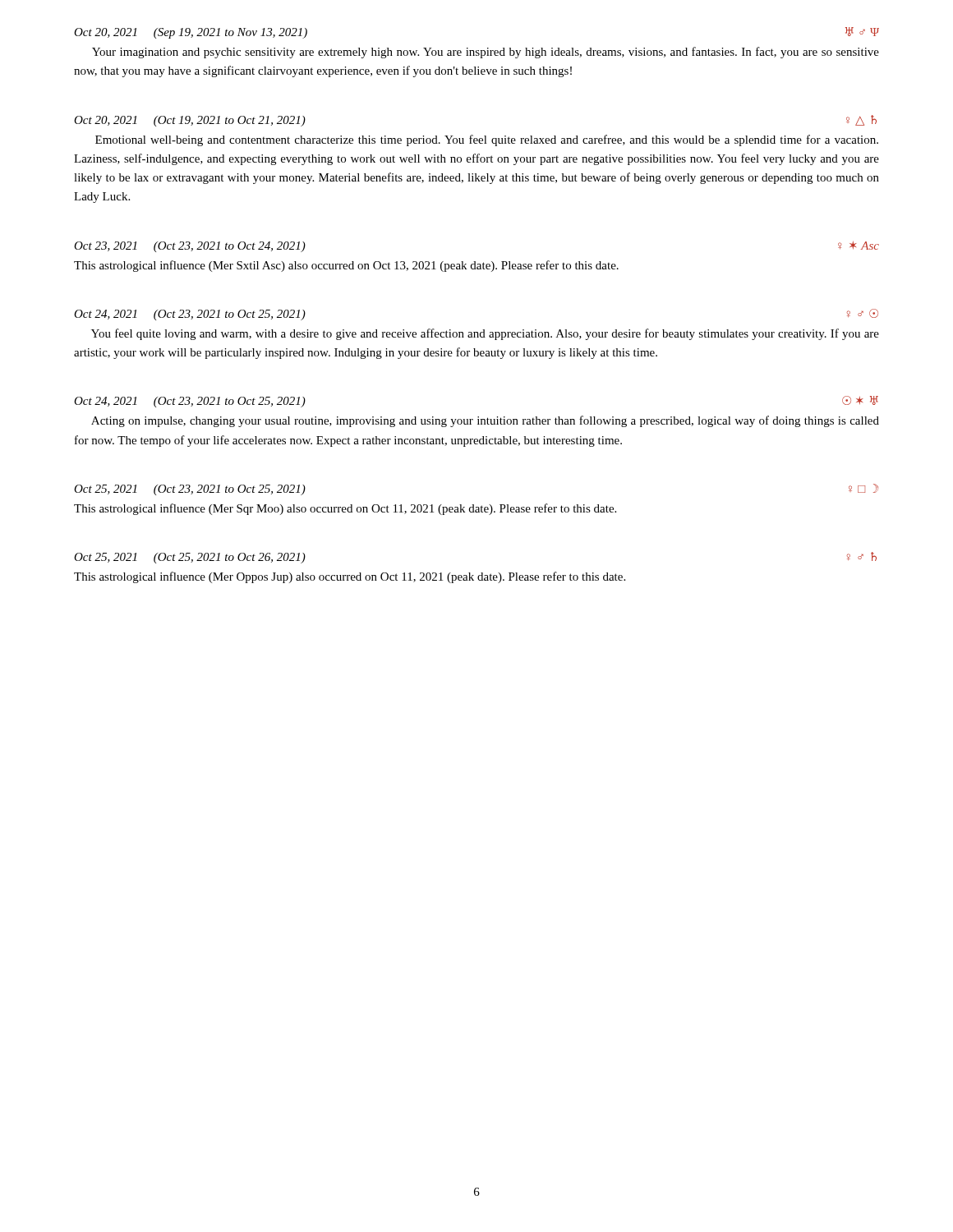The height and width of the screenshot is (1232, 953).
Task: Find the block on this page that starts "Acting on impulse, changing your"
Action: 476,430
